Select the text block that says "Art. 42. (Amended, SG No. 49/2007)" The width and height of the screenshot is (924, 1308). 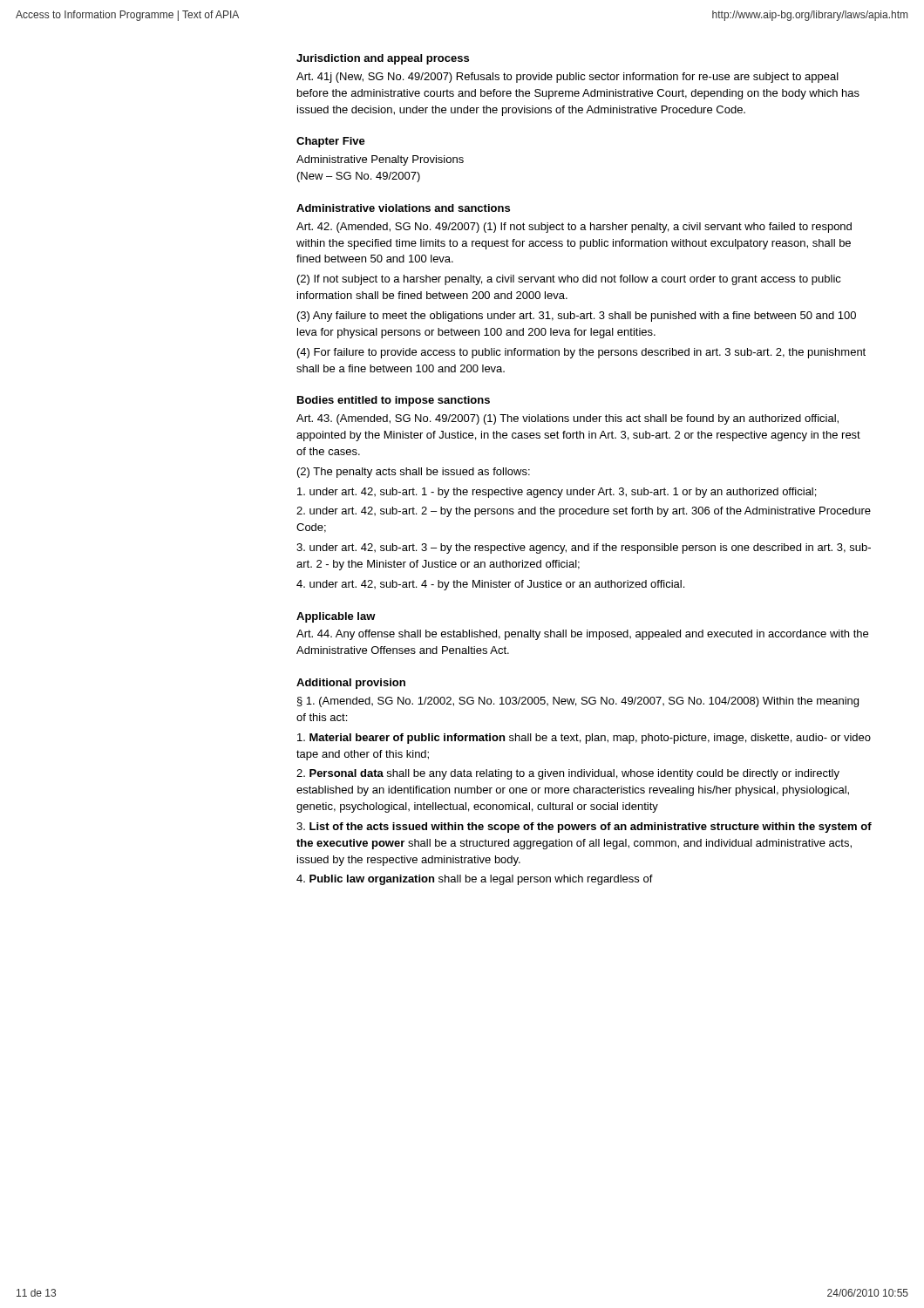coord(574,228)
